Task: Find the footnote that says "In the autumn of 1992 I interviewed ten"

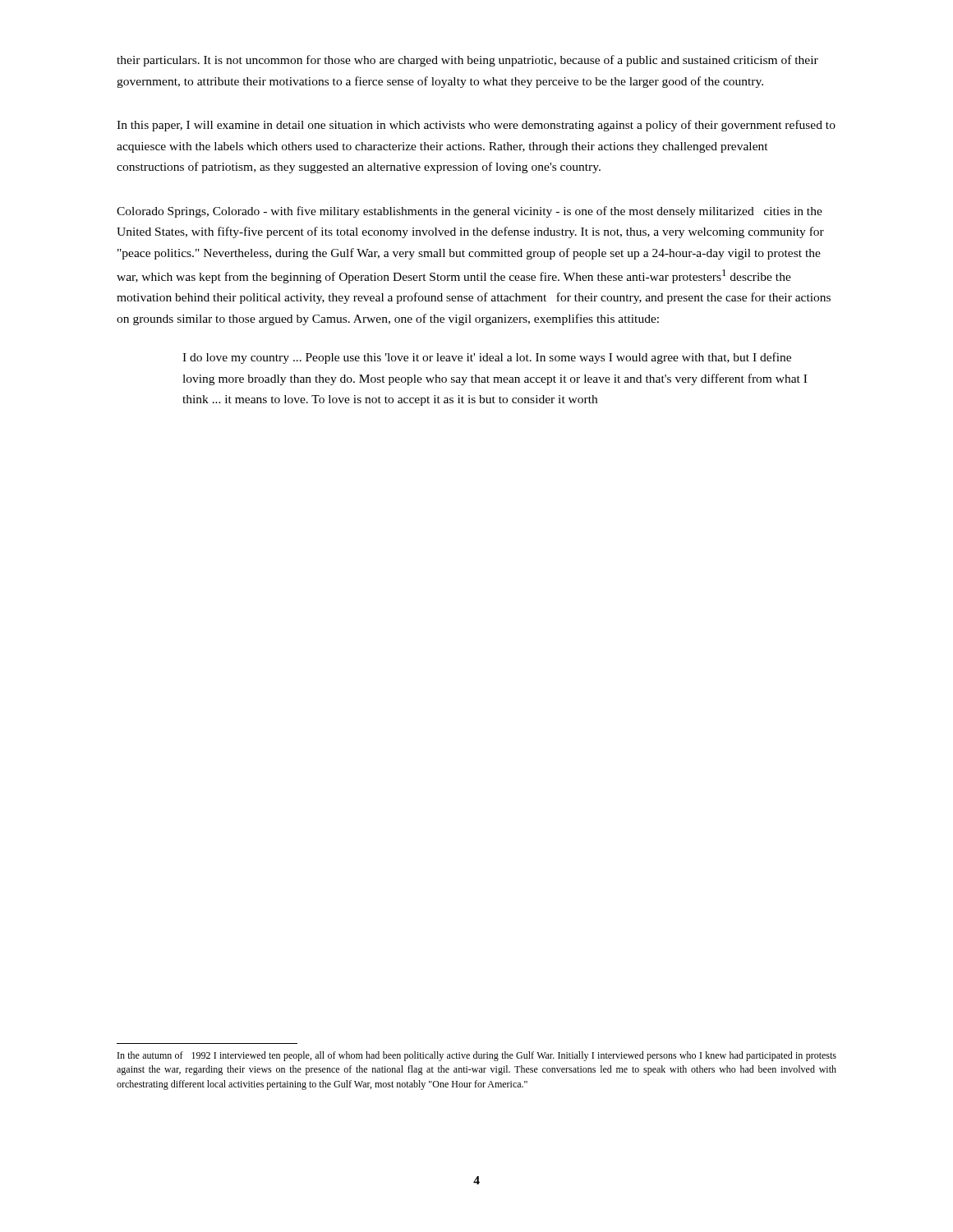Action: point(476,1070)
